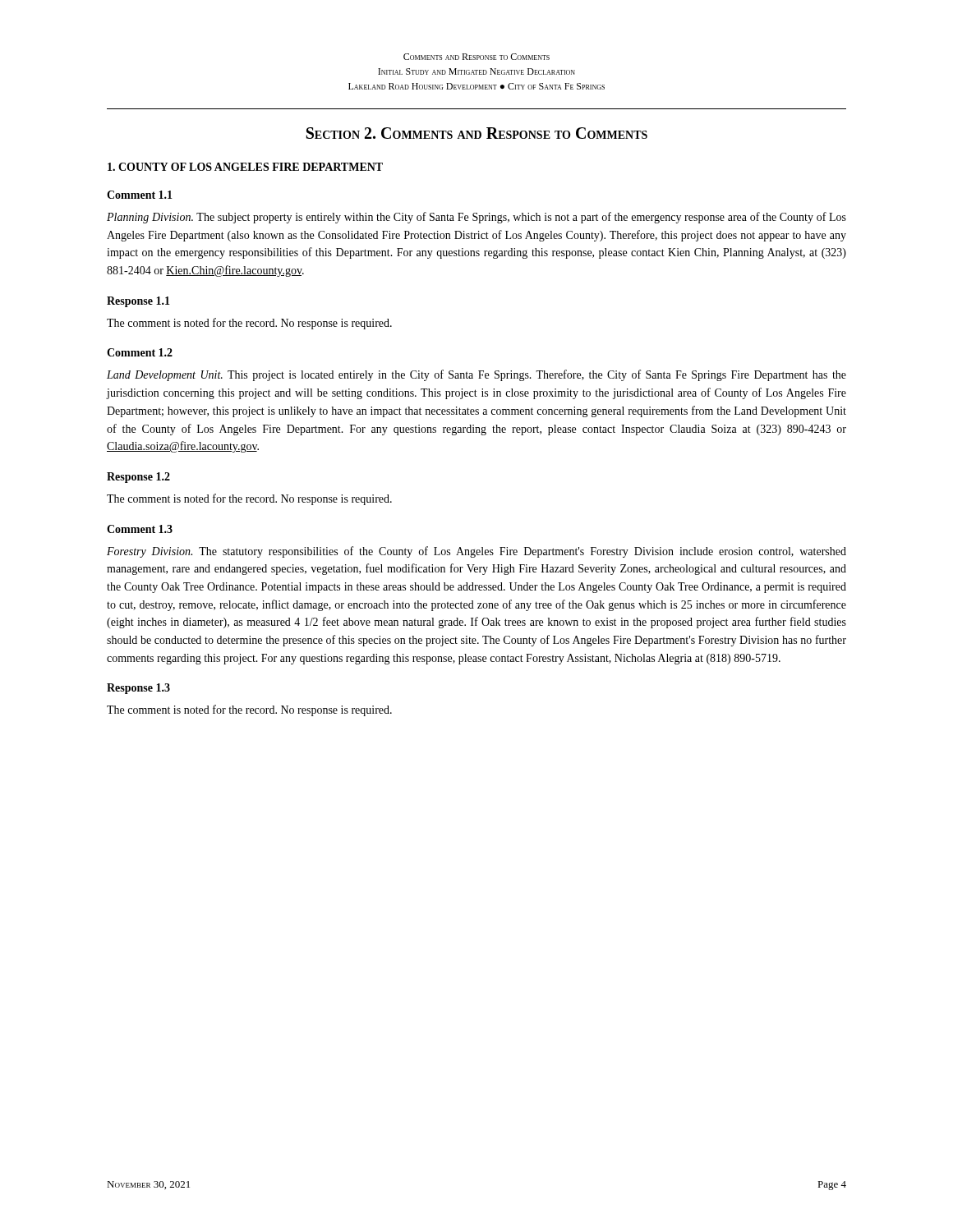Locate the text "Comment 1.3"
The width and height of the screenshot is (953, 1232).
point(140,529)
